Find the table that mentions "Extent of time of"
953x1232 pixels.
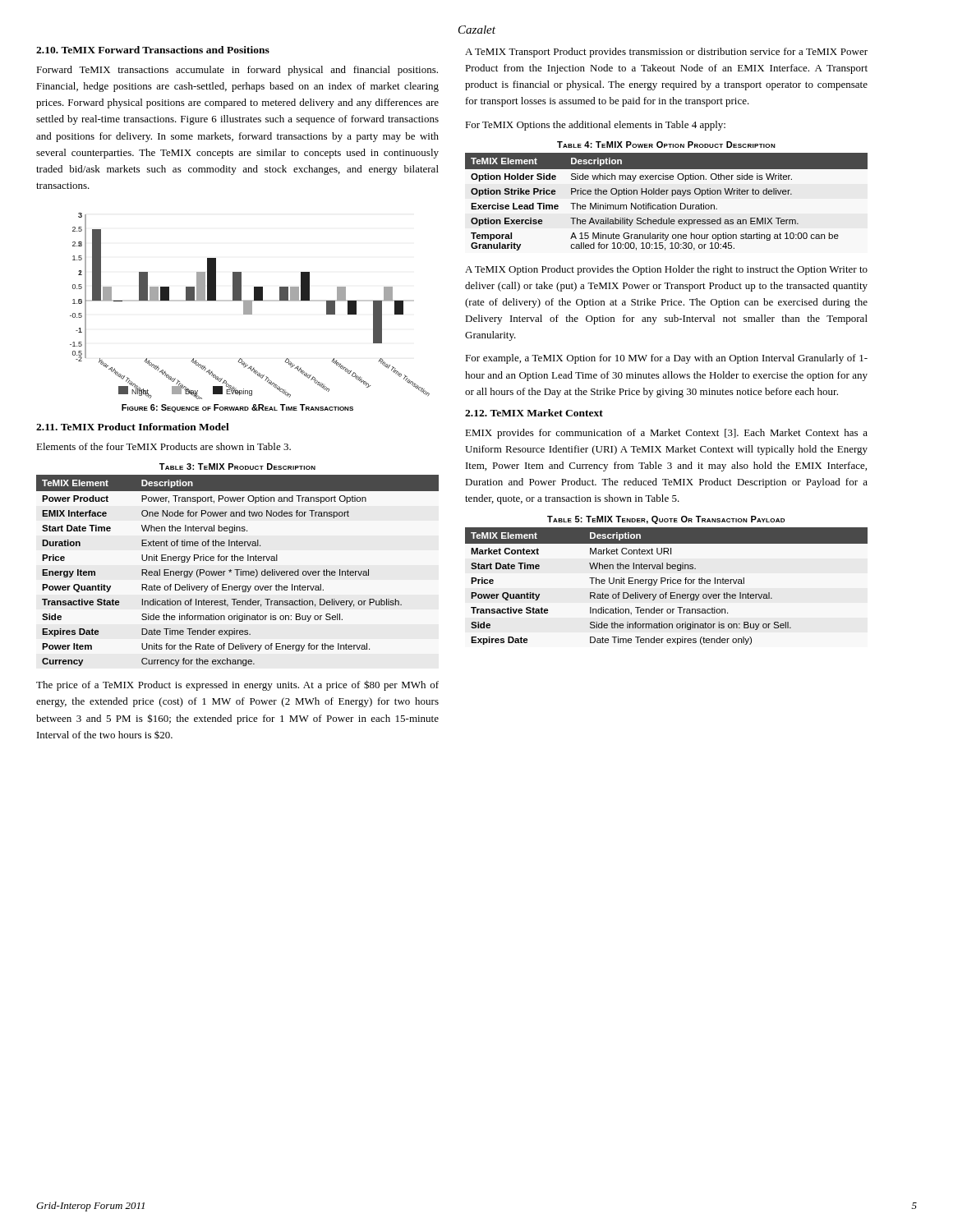(x=237, y=572)
